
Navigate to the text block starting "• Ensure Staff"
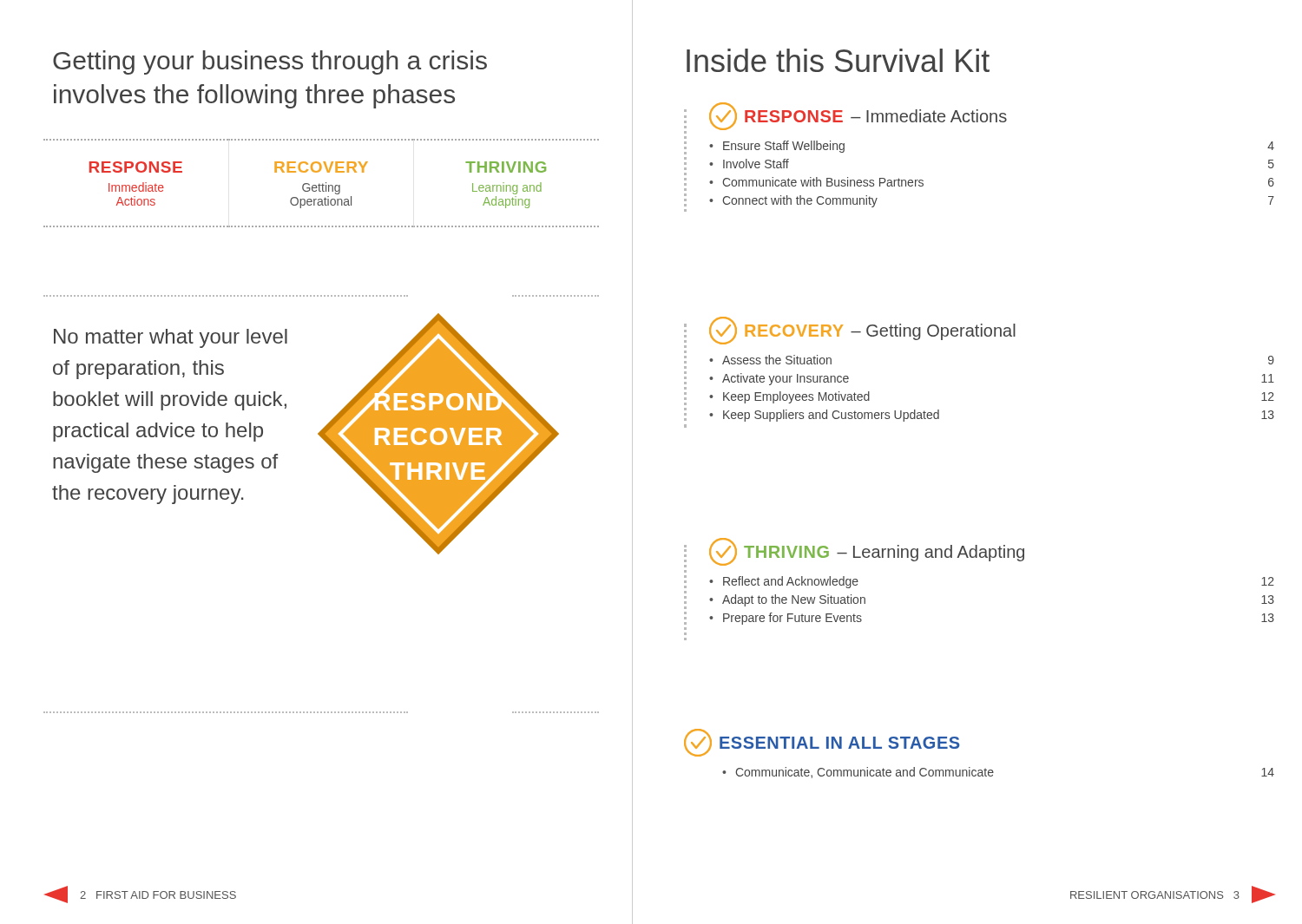[x=783, y=146]
